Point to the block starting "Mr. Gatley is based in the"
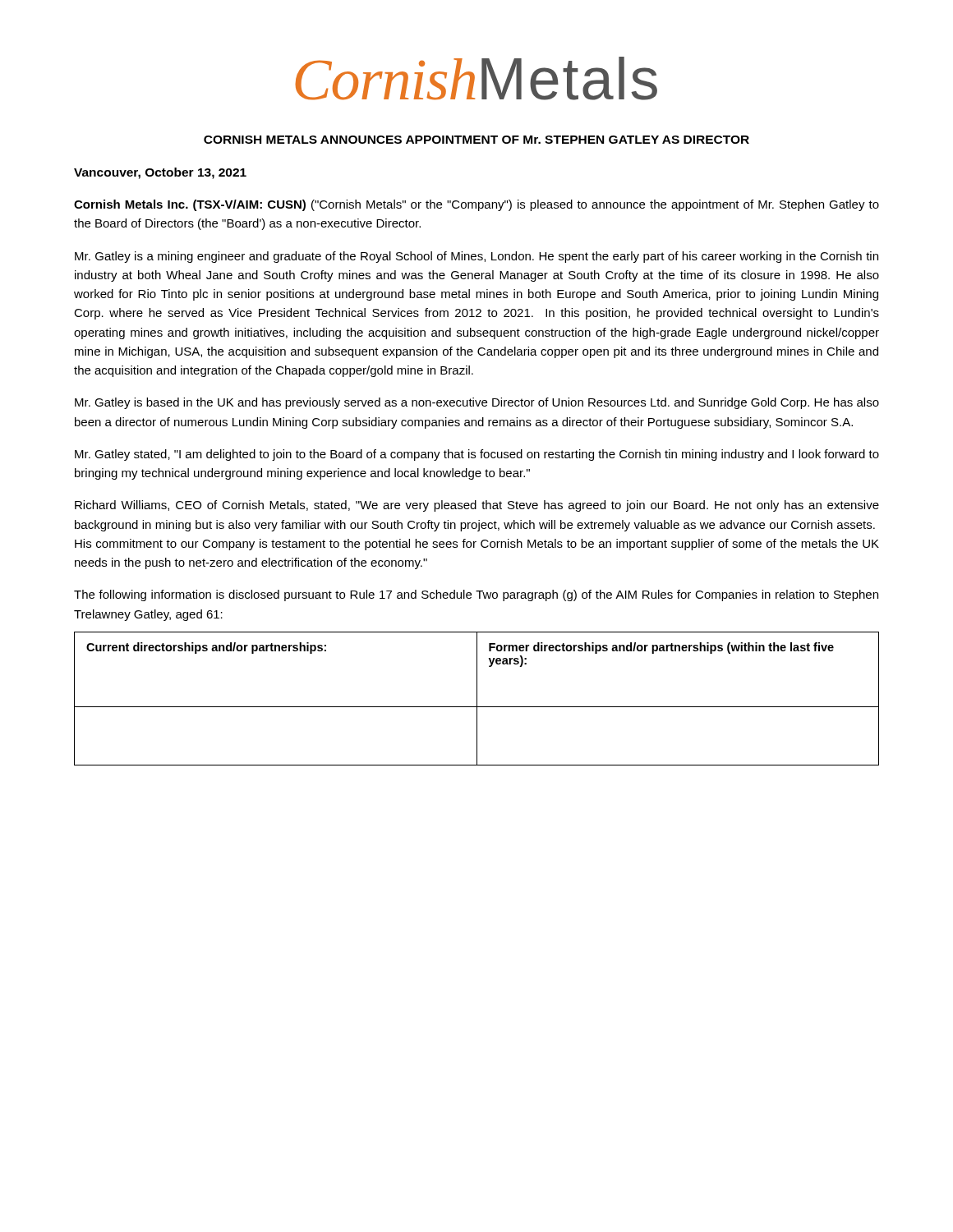The width and height of the screenshot is (953, 1232). pyautogui.click(x=476, y=412)
